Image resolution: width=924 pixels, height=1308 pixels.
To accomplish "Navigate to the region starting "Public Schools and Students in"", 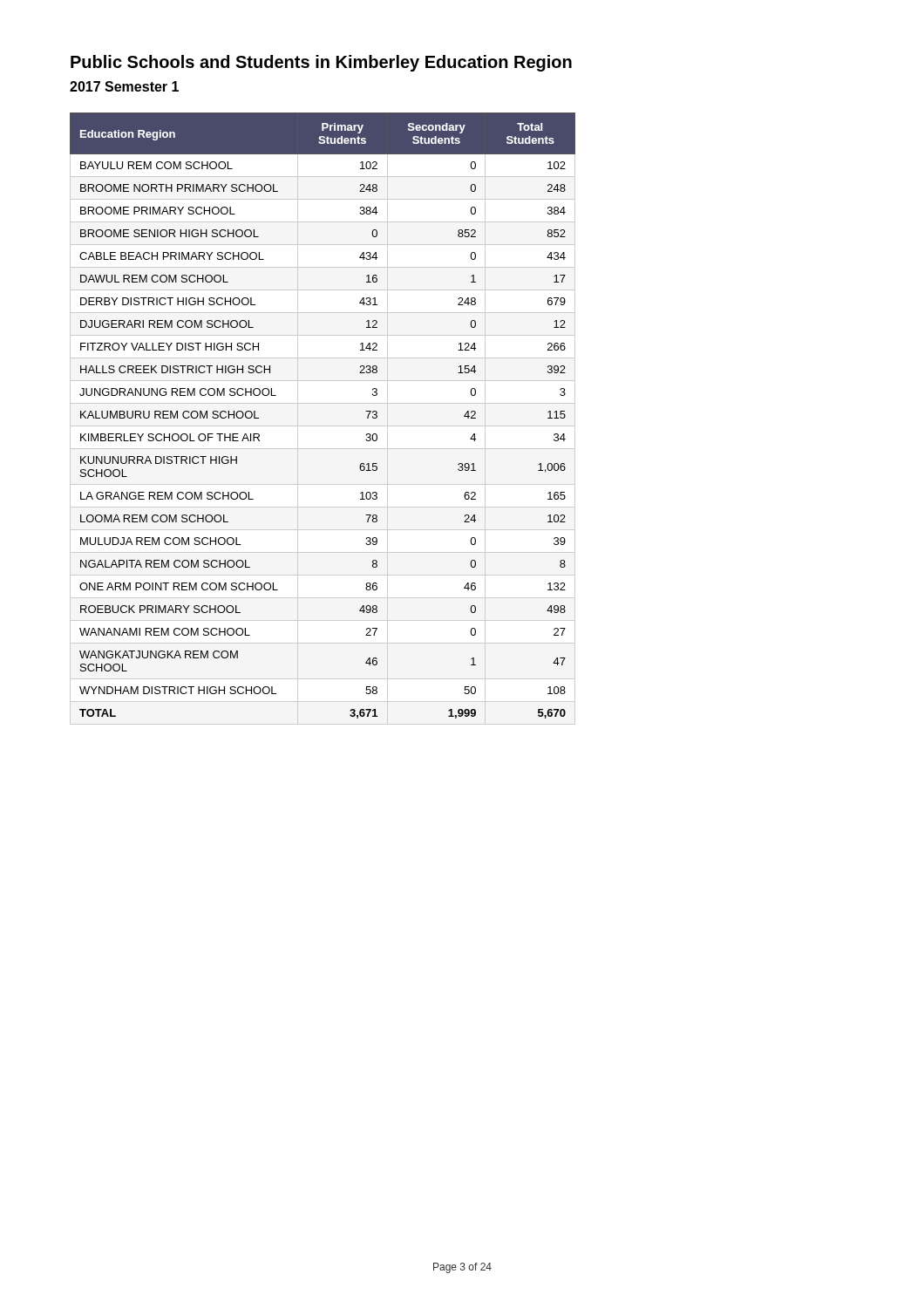I will click(321, 62).
